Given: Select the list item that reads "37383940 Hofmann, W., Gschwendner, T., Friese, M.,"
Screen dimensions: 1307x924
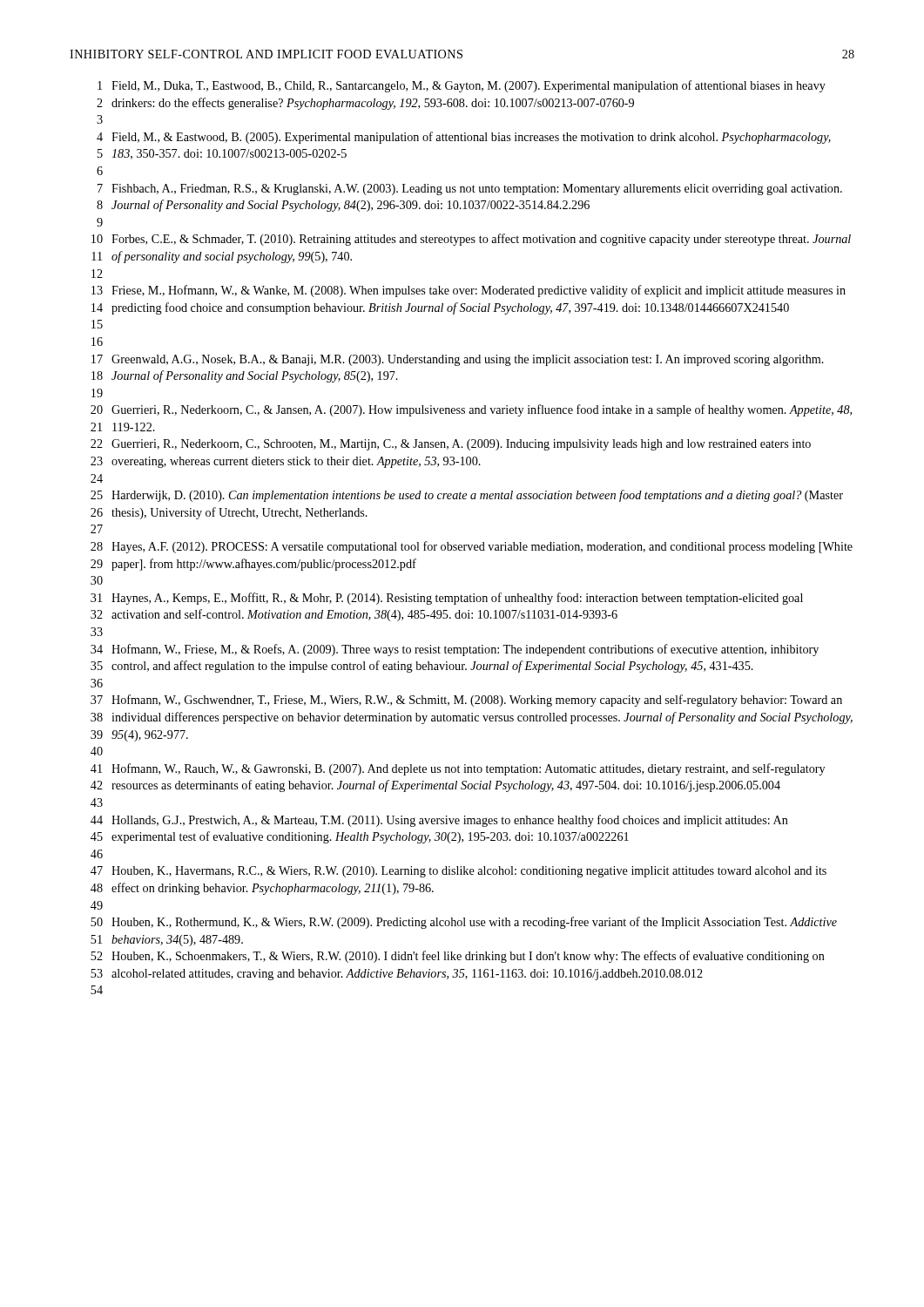Looking at the screenshot, I should (x=462, y=726).
